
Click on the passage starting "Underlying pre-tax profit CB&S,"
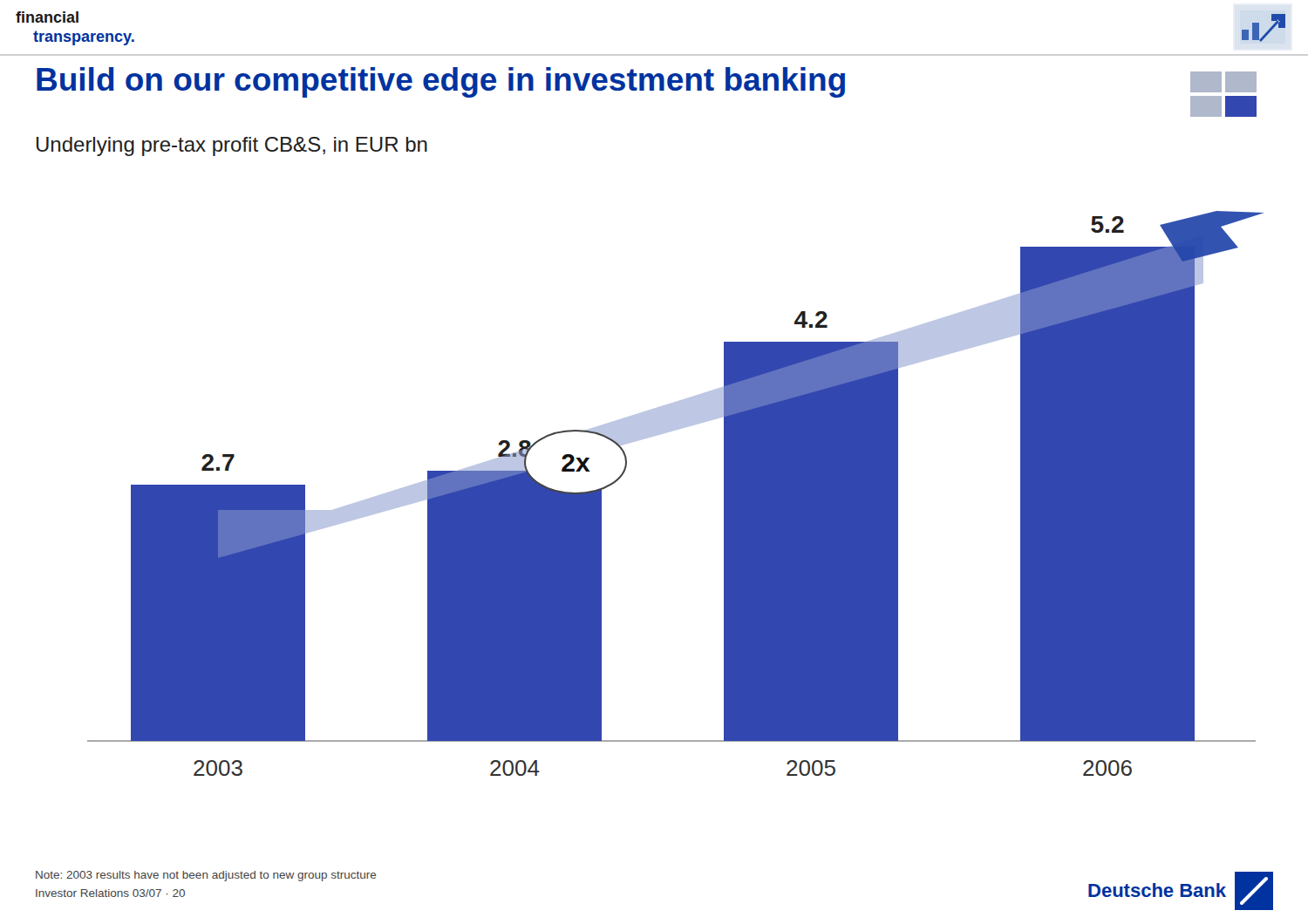(231, 144)
